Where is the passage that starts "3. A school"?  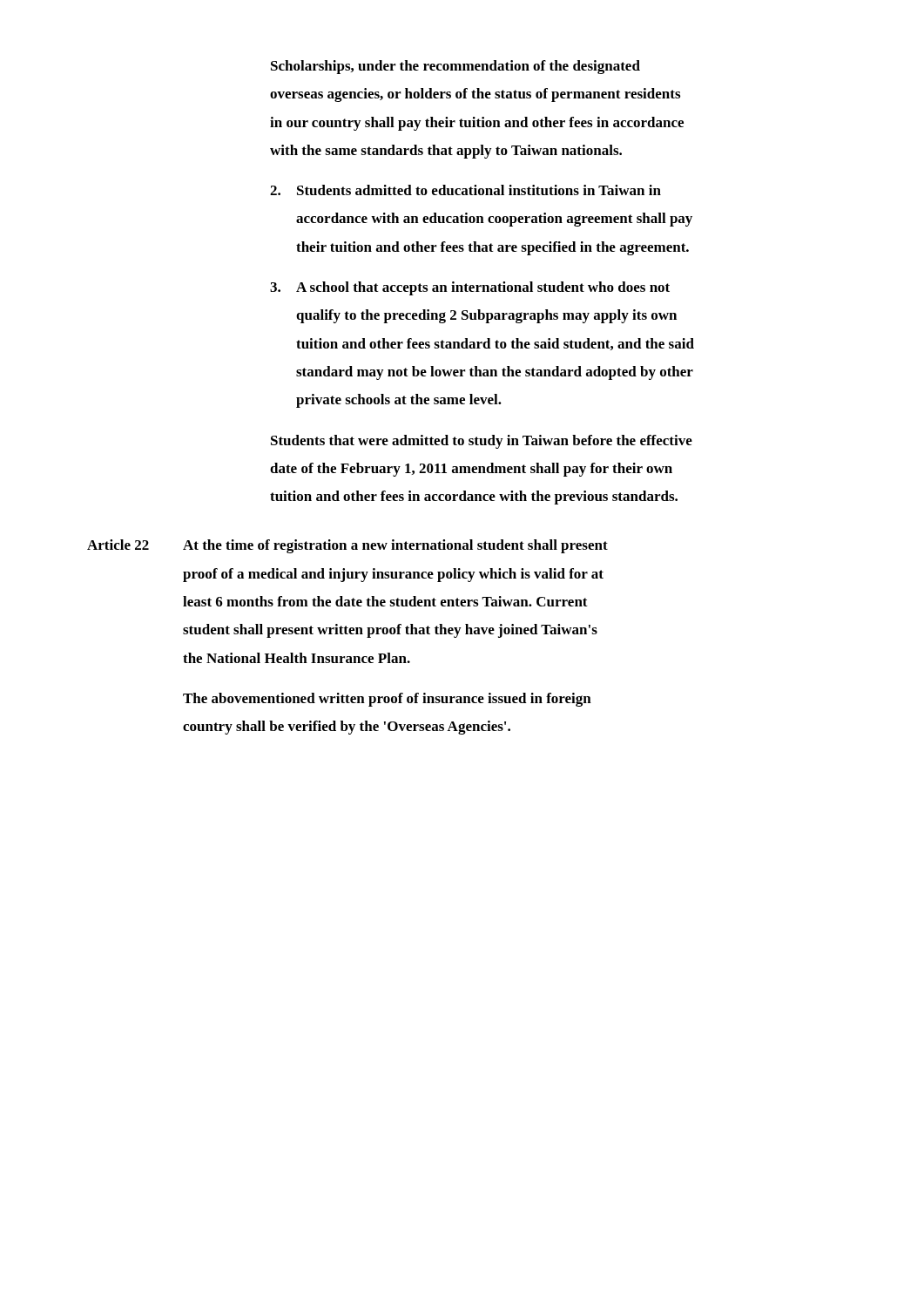[562, 344]
